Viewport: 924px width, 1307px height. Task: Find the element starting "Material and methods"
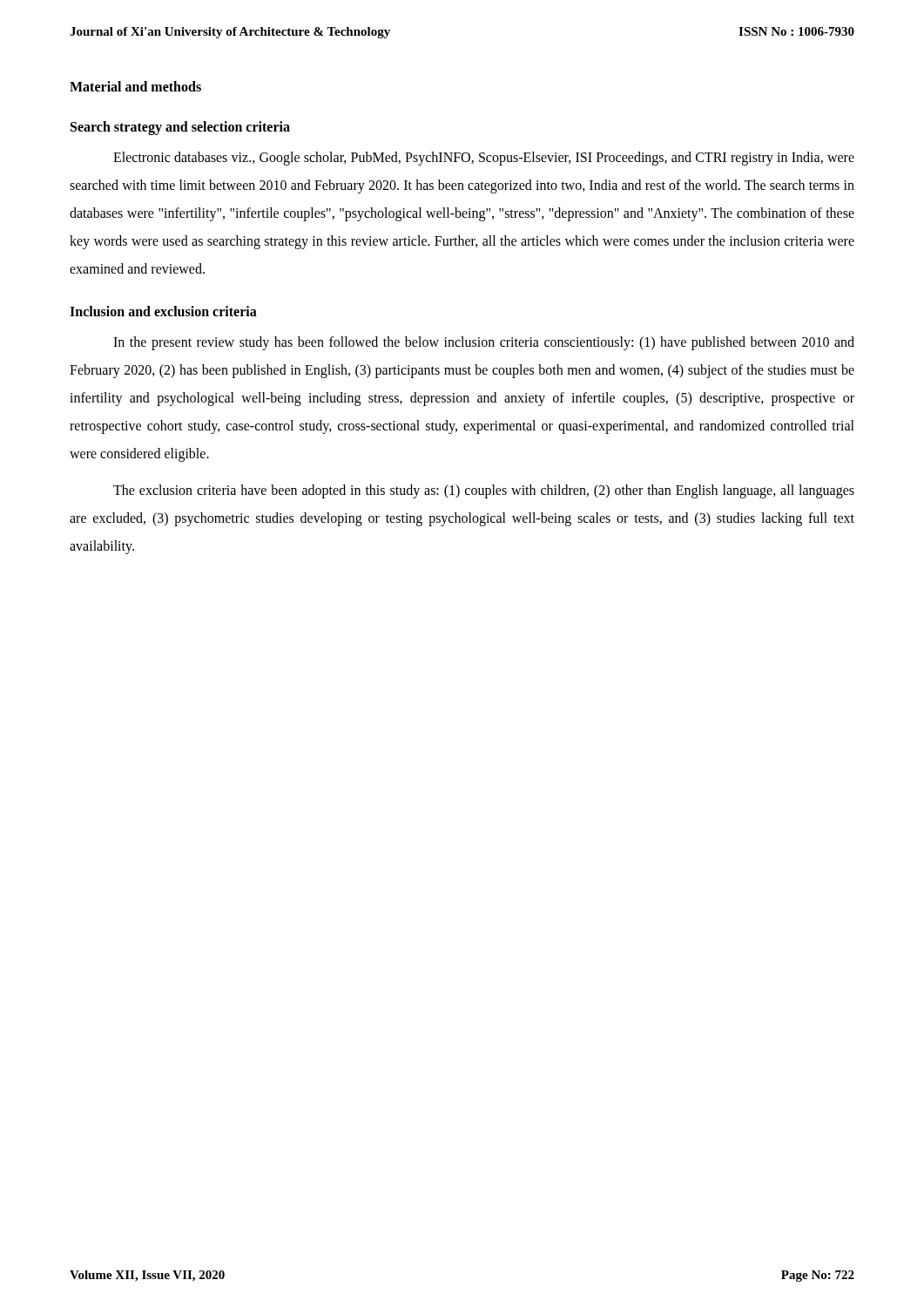point(135,86)
